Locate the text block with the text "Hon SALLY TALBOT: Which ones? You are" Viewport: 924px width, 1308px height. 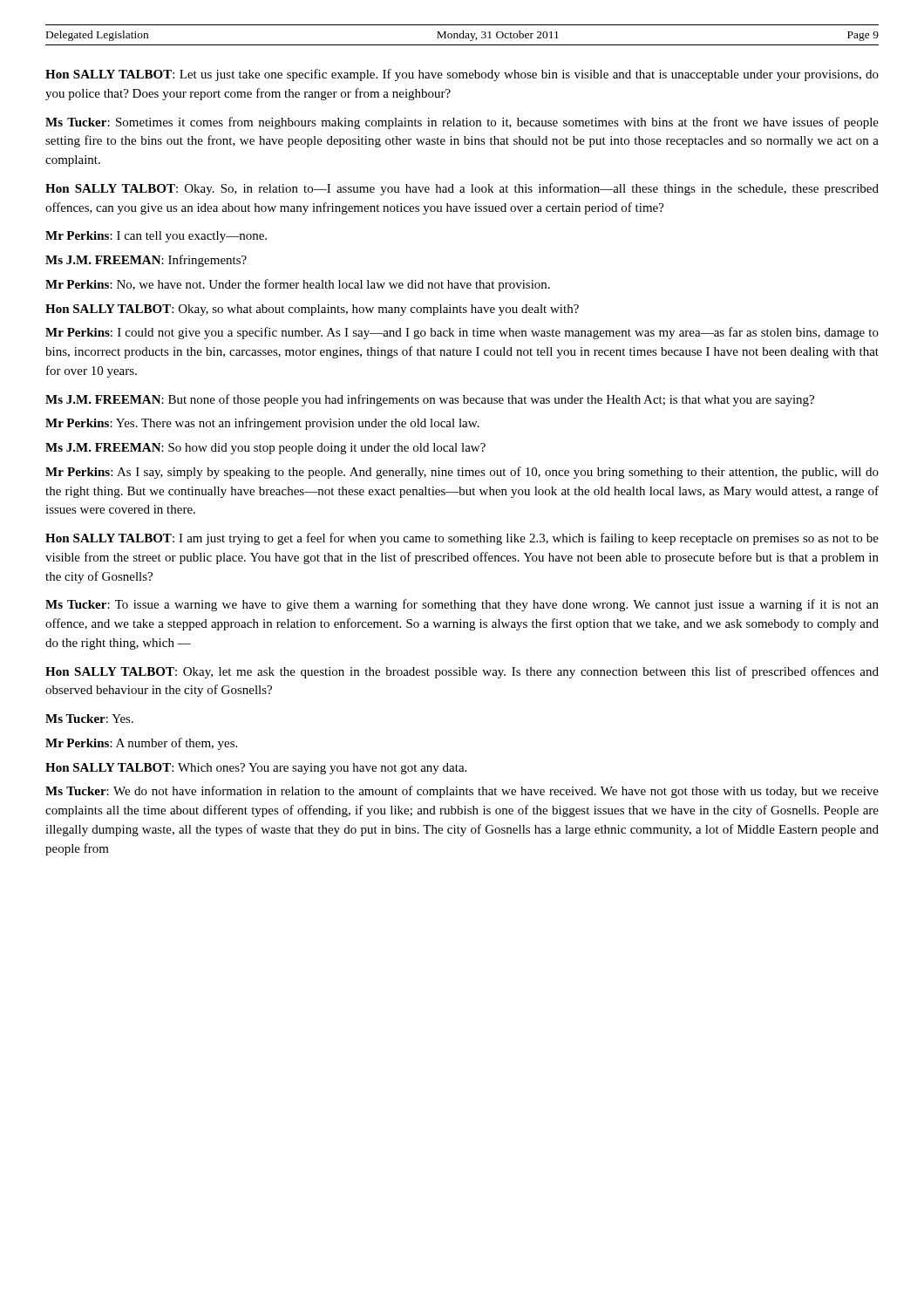click(256, 767)
